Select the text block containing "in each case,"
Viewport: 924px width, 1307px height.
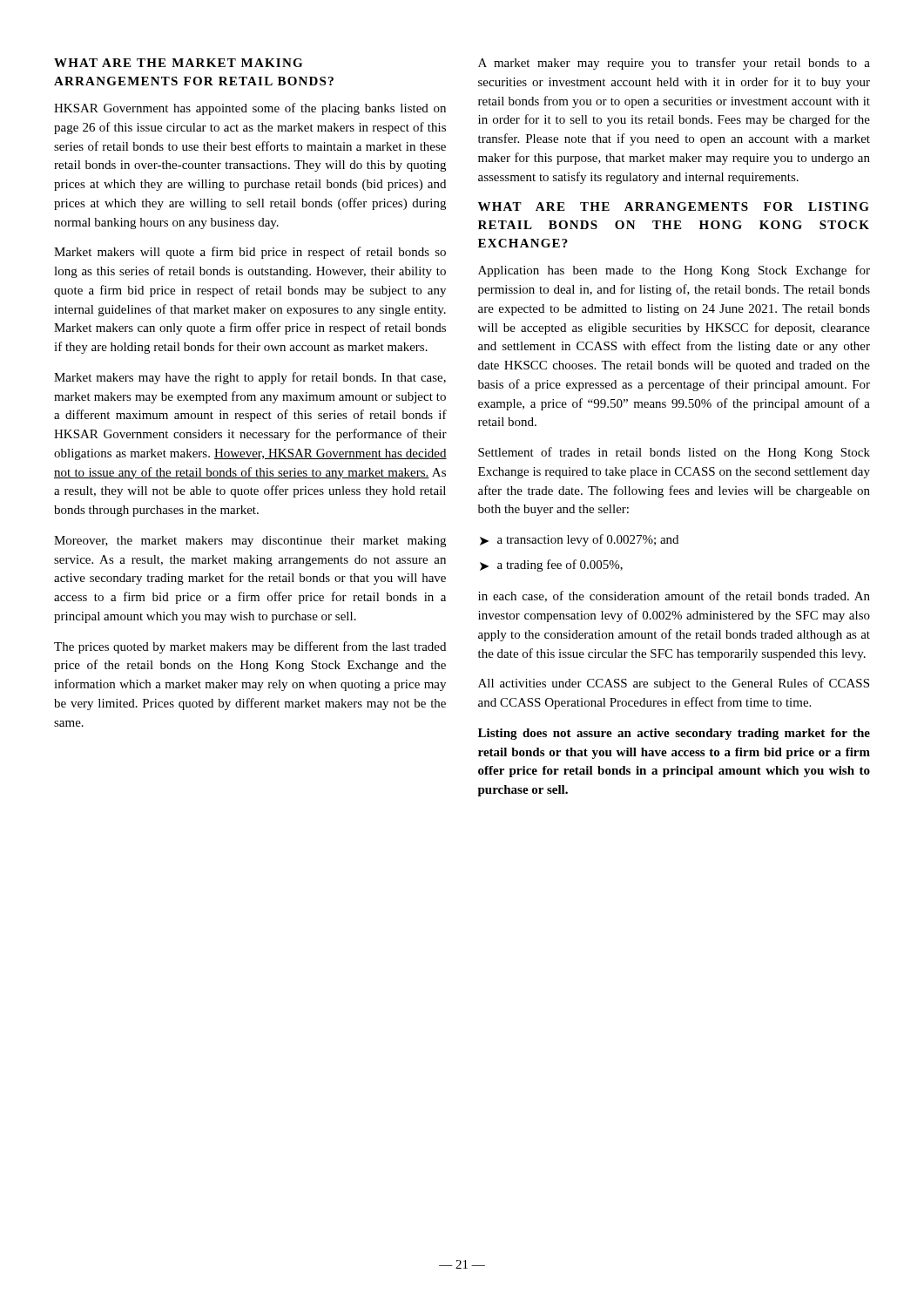[674, 625]
